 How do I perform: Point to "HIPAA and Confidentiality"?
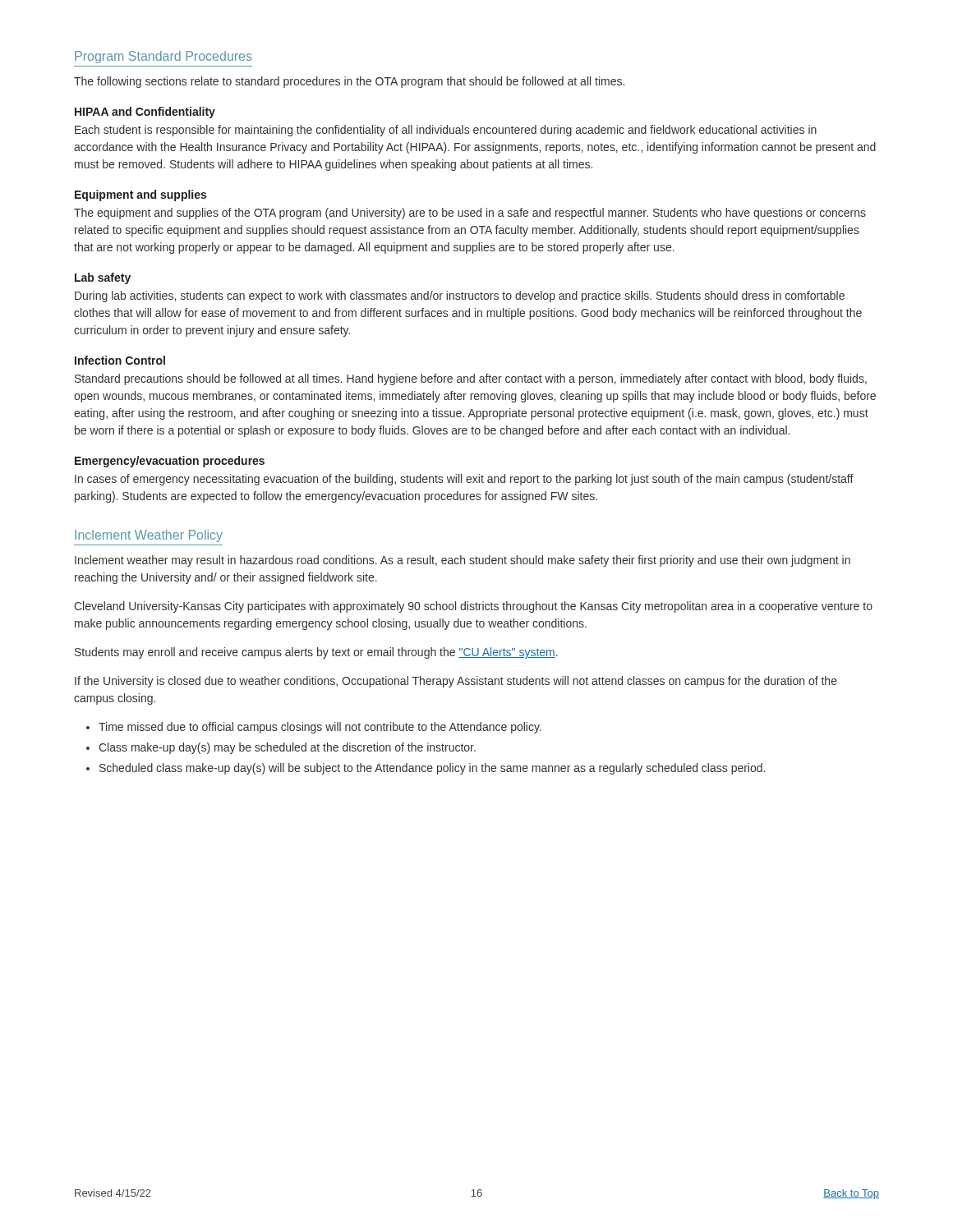click(145, 112)
